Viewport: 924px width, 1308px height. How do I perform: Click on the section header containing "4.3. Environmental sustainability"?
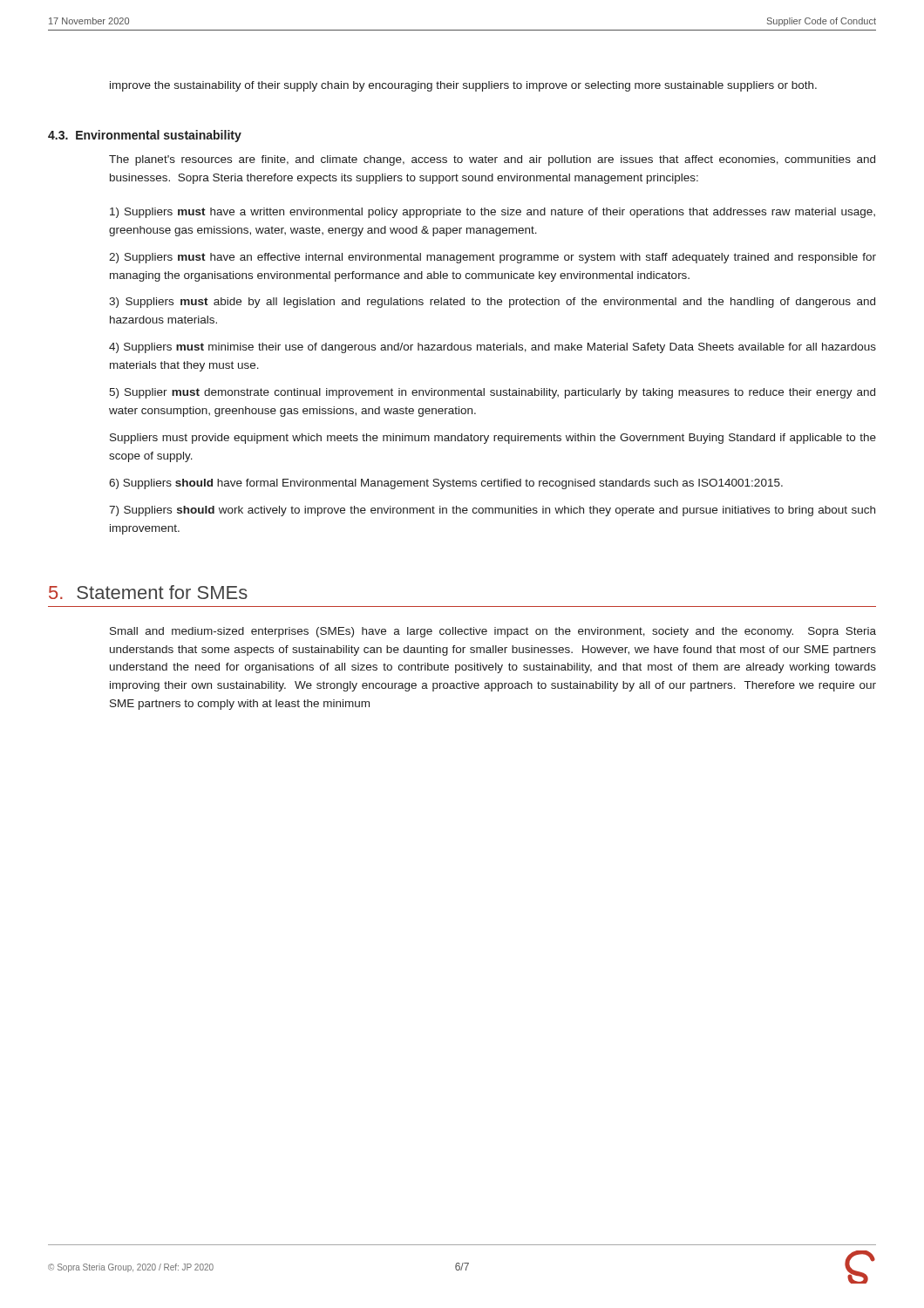tap(145, 135)
